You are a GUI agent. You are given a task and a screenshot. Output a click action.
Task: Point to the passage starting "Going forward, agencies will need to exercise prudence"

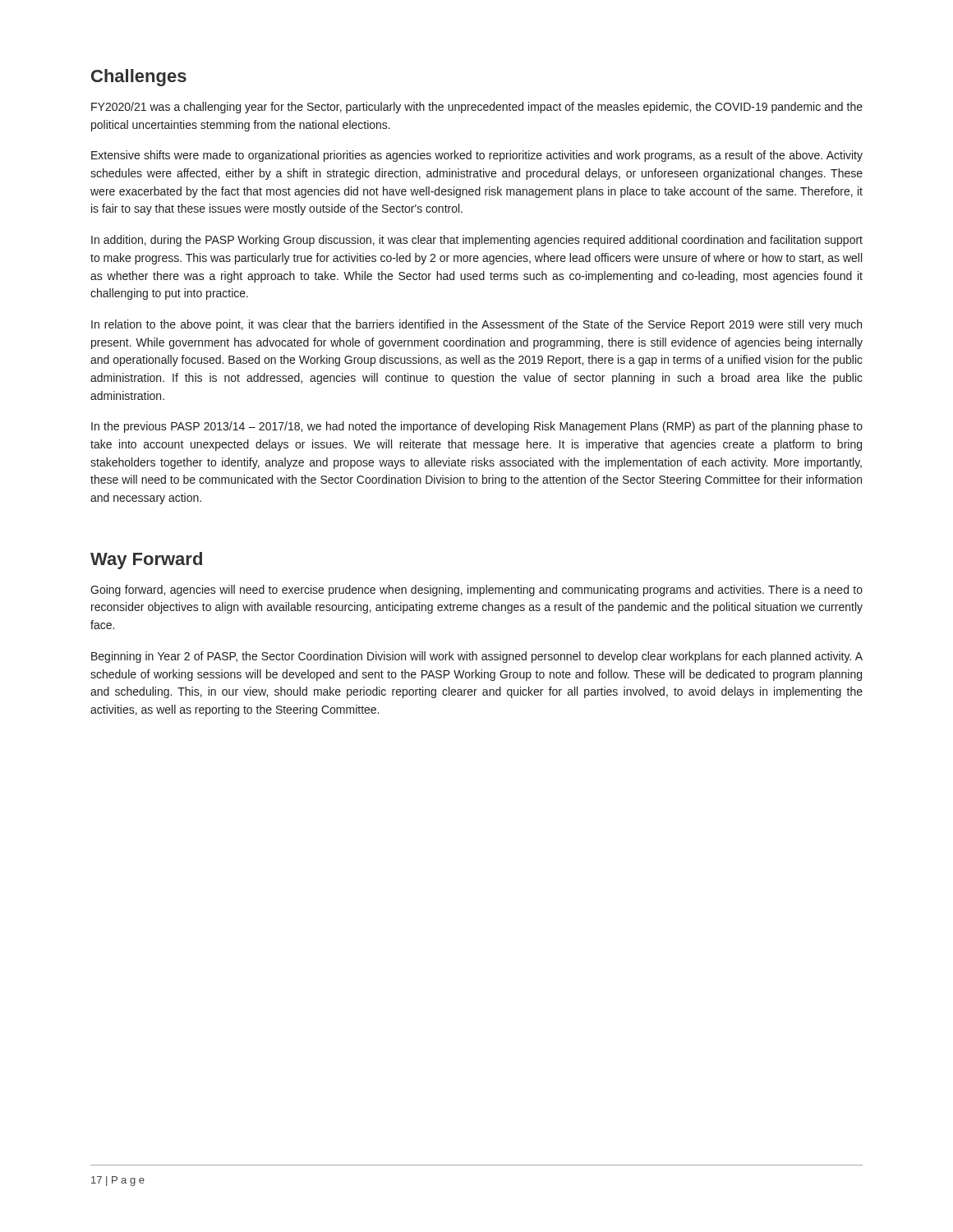tap(476, 608)
